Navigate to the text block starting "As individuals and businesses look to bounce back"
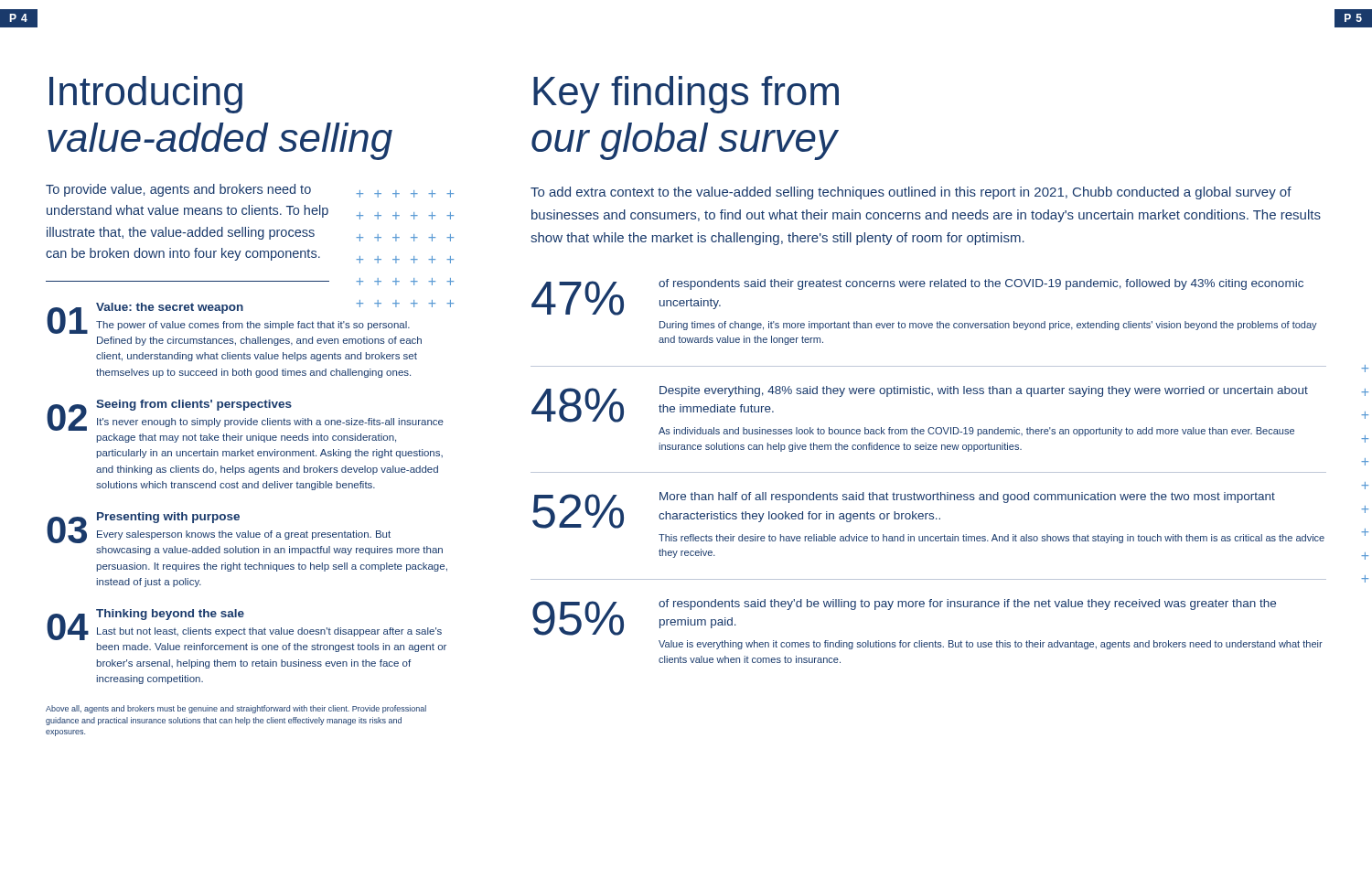 point(977,439)
